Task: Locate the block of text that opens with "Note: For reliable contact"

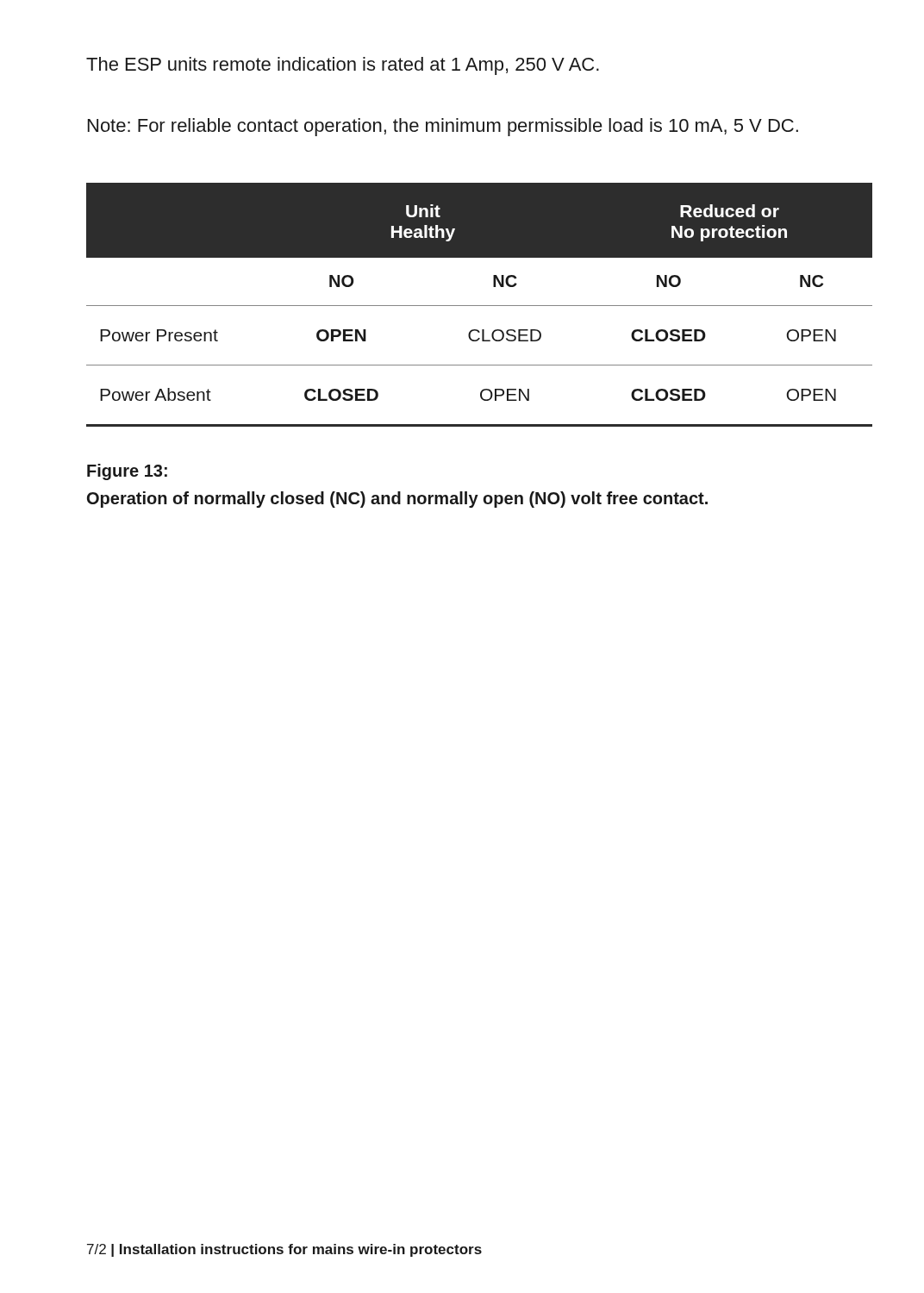Action: 443,125
